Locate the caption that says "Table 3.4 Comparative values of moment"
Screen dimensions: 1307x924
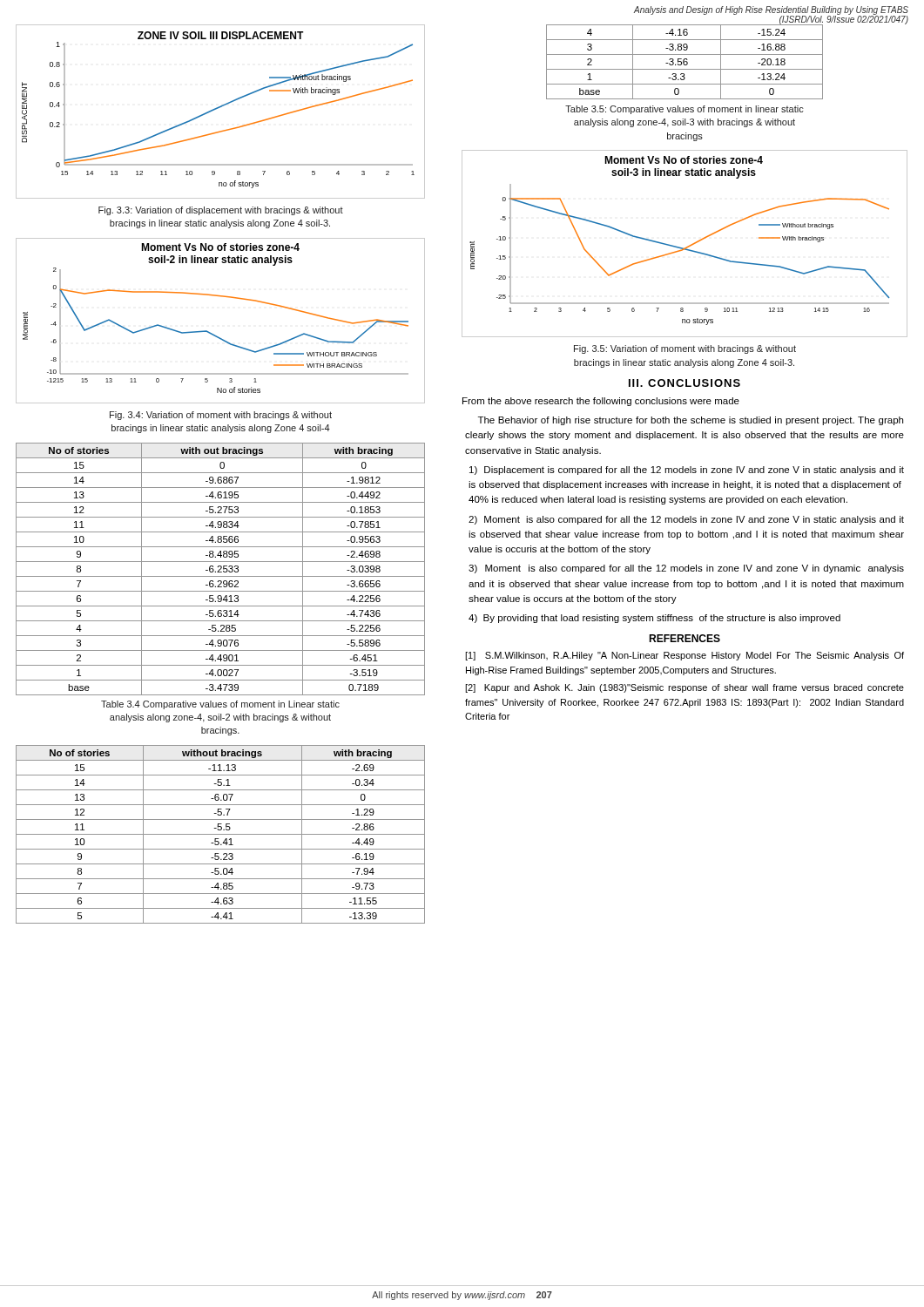click(x=220, y=717)
